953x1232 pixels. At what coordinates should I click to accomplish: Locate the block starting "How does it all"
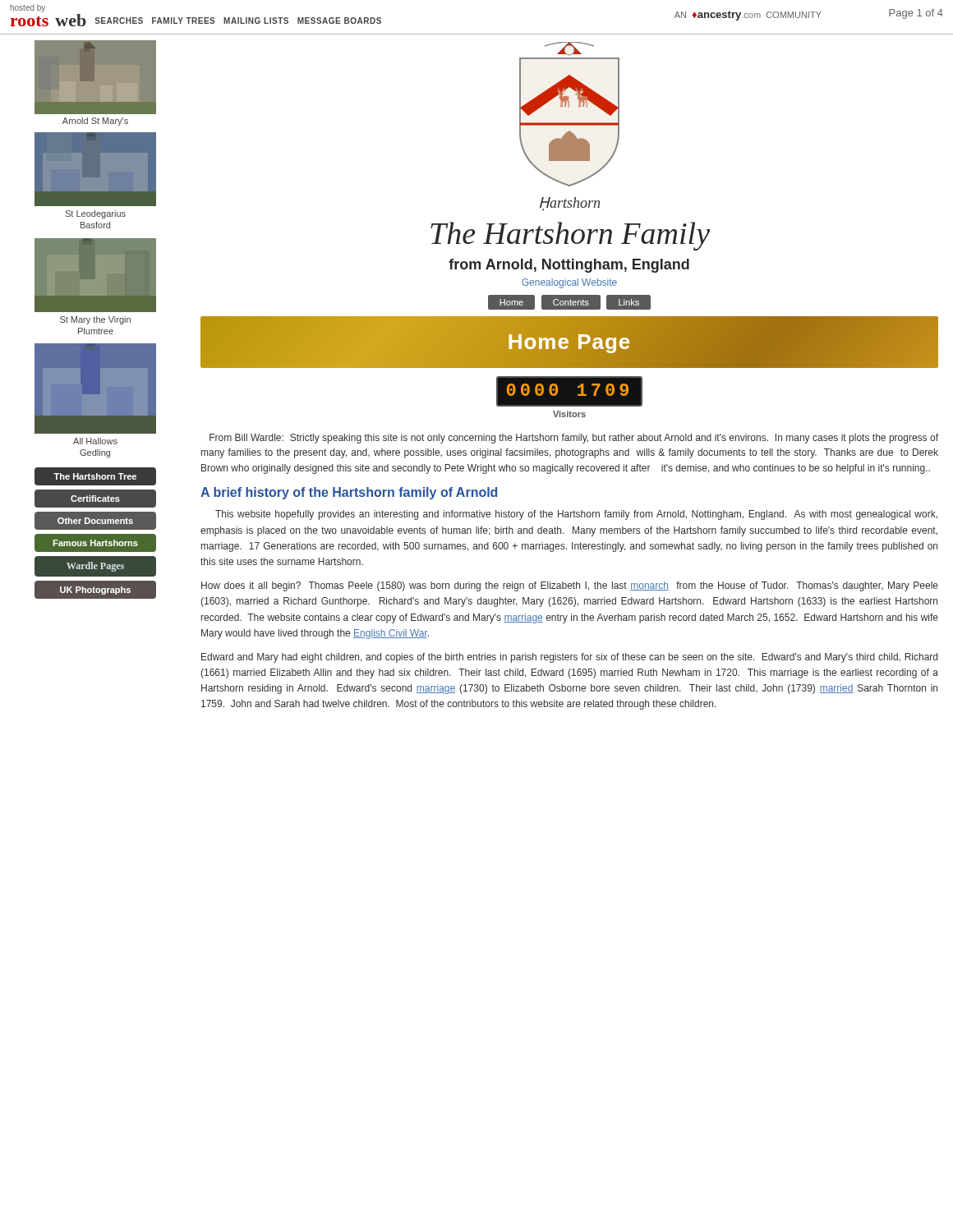click(569, 609)
